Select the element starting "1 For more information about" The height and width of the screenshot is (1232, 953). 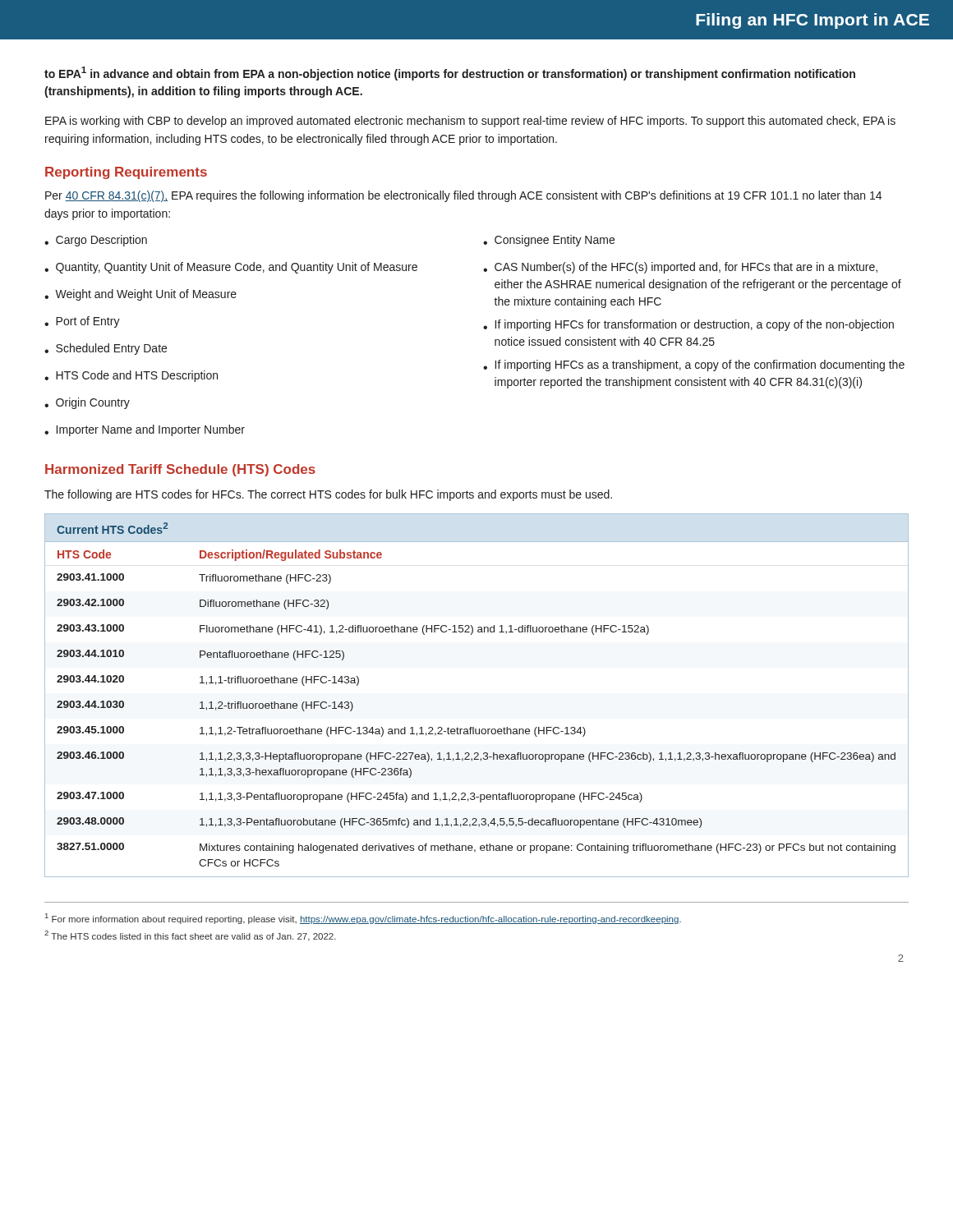[363, 917]
